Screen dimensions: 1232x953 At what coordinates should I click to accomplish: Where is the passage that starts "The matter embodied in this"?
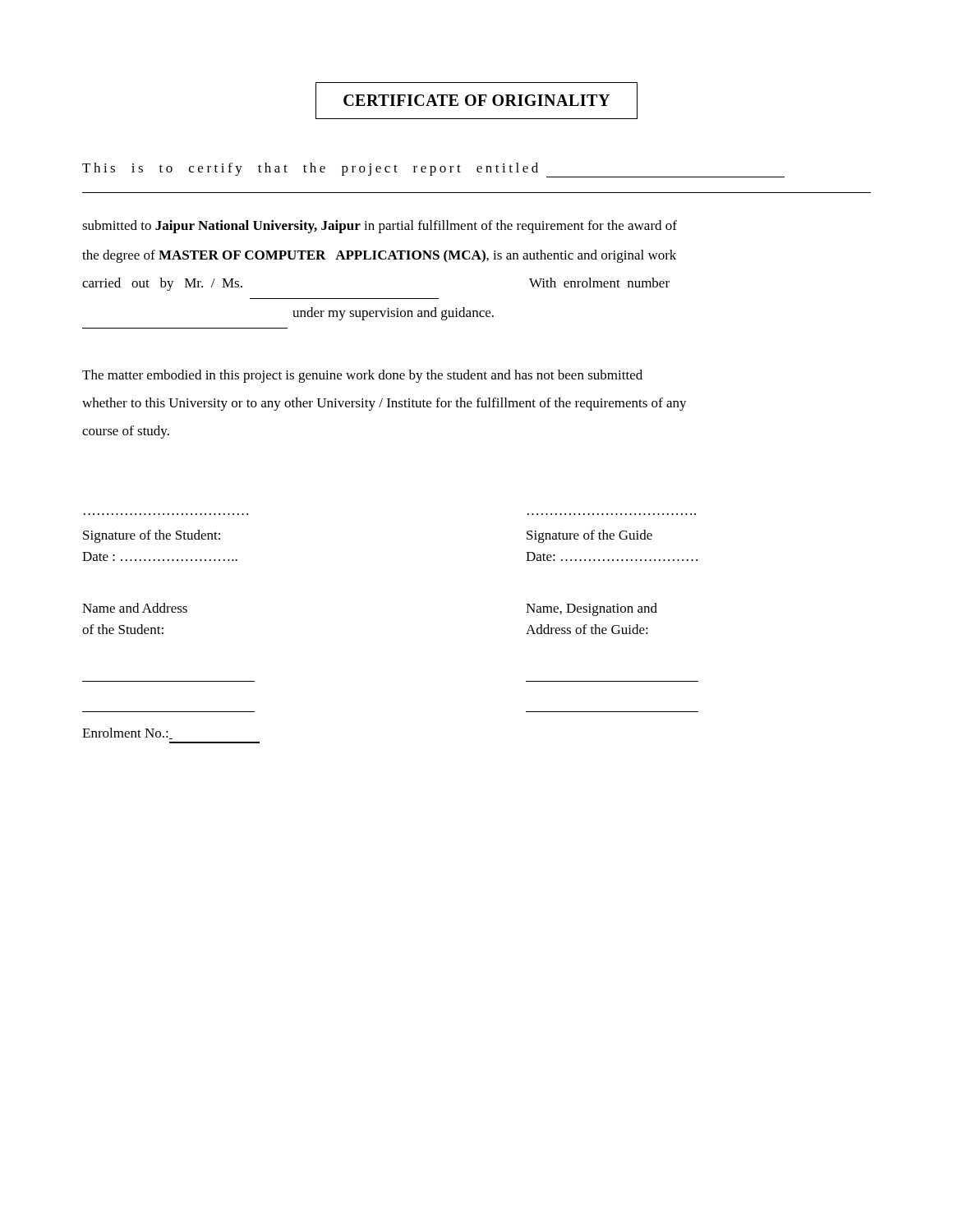coord(362,375)
